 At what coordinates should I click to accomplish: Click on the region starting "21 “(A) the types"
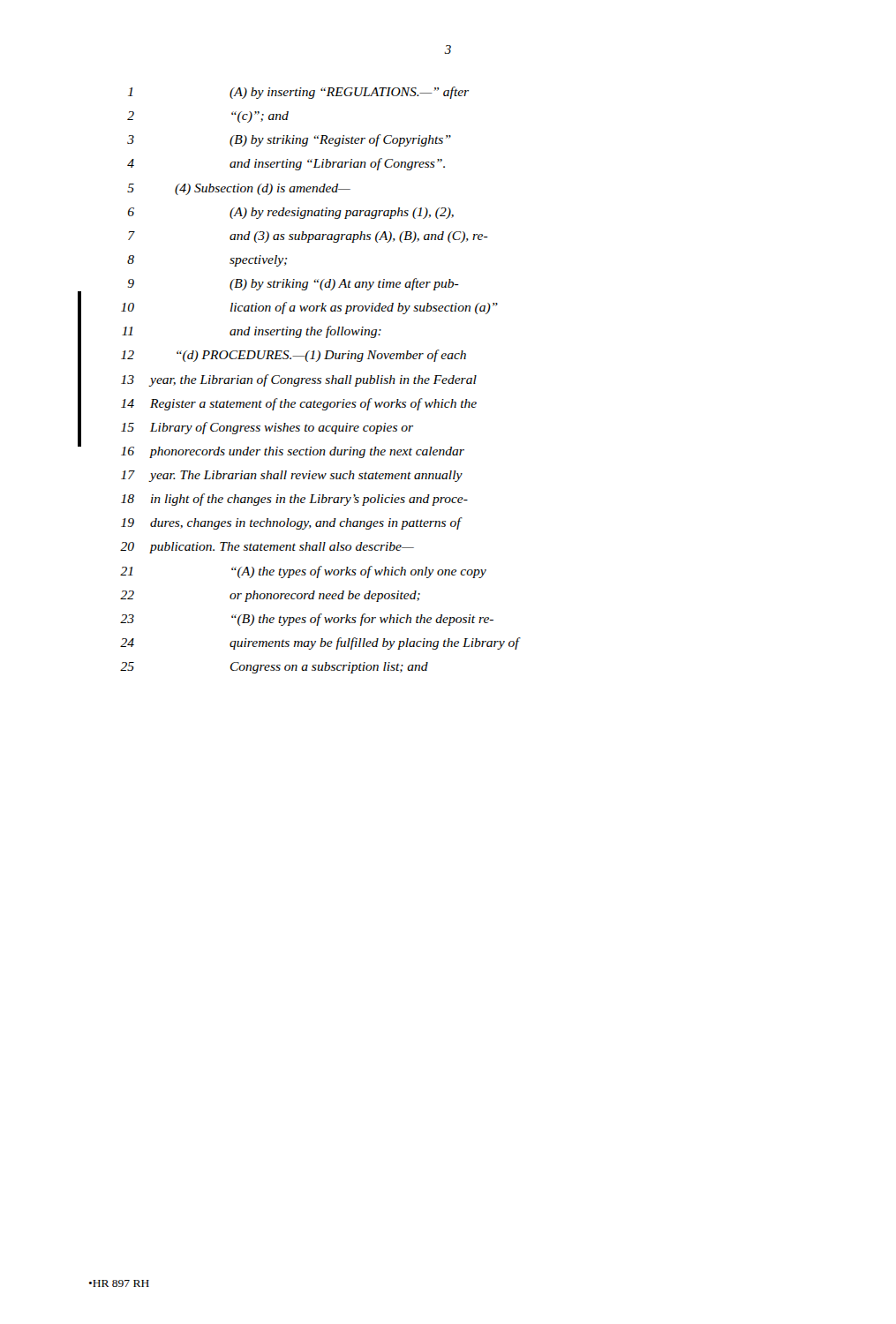pos(287,570)
